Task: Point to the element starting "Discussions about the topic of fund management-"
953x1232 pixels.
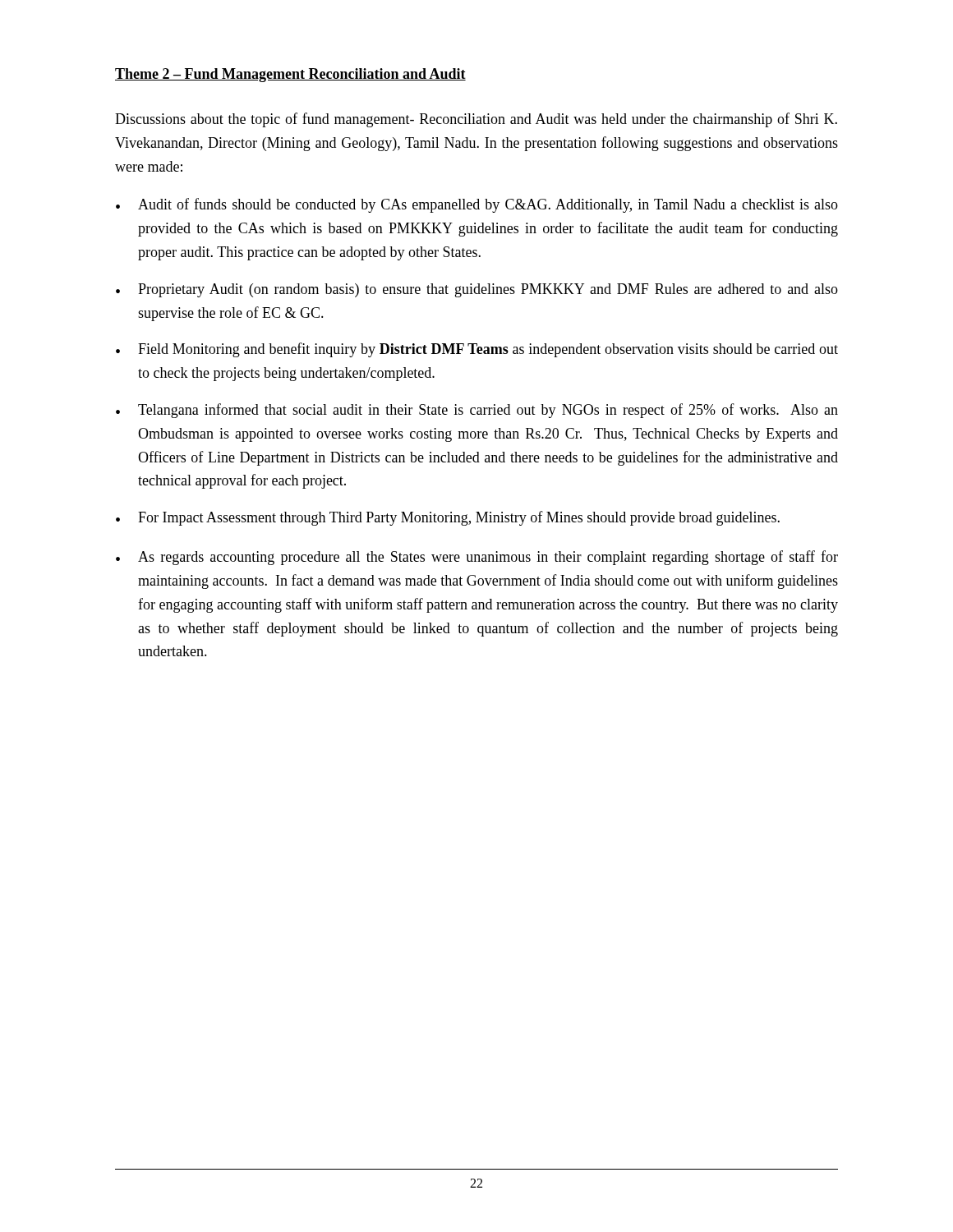Action: coord(476,143)
